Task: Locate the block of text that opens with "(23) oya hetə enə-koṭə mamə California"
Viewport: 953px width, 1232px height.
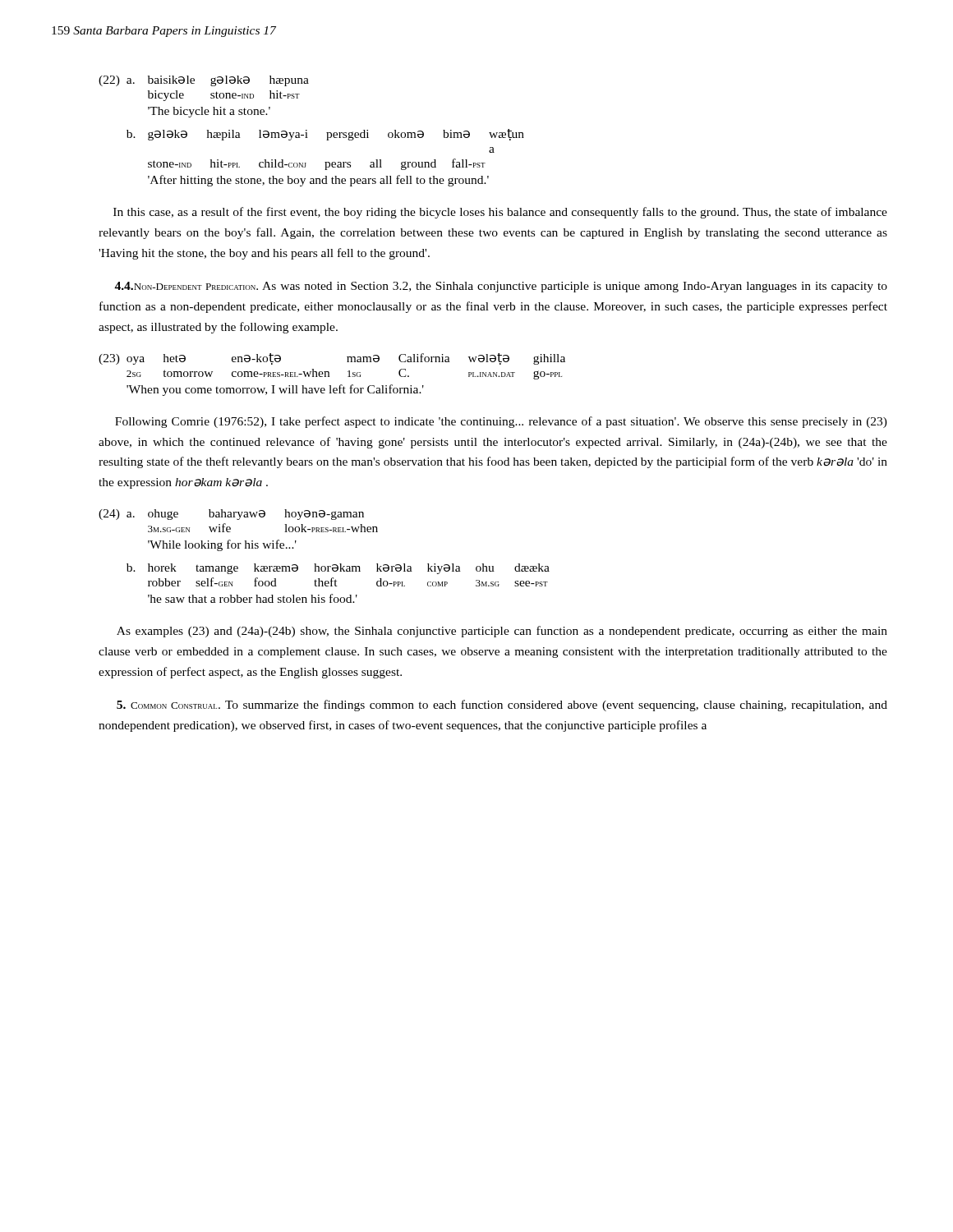Action: coord(332,374)
